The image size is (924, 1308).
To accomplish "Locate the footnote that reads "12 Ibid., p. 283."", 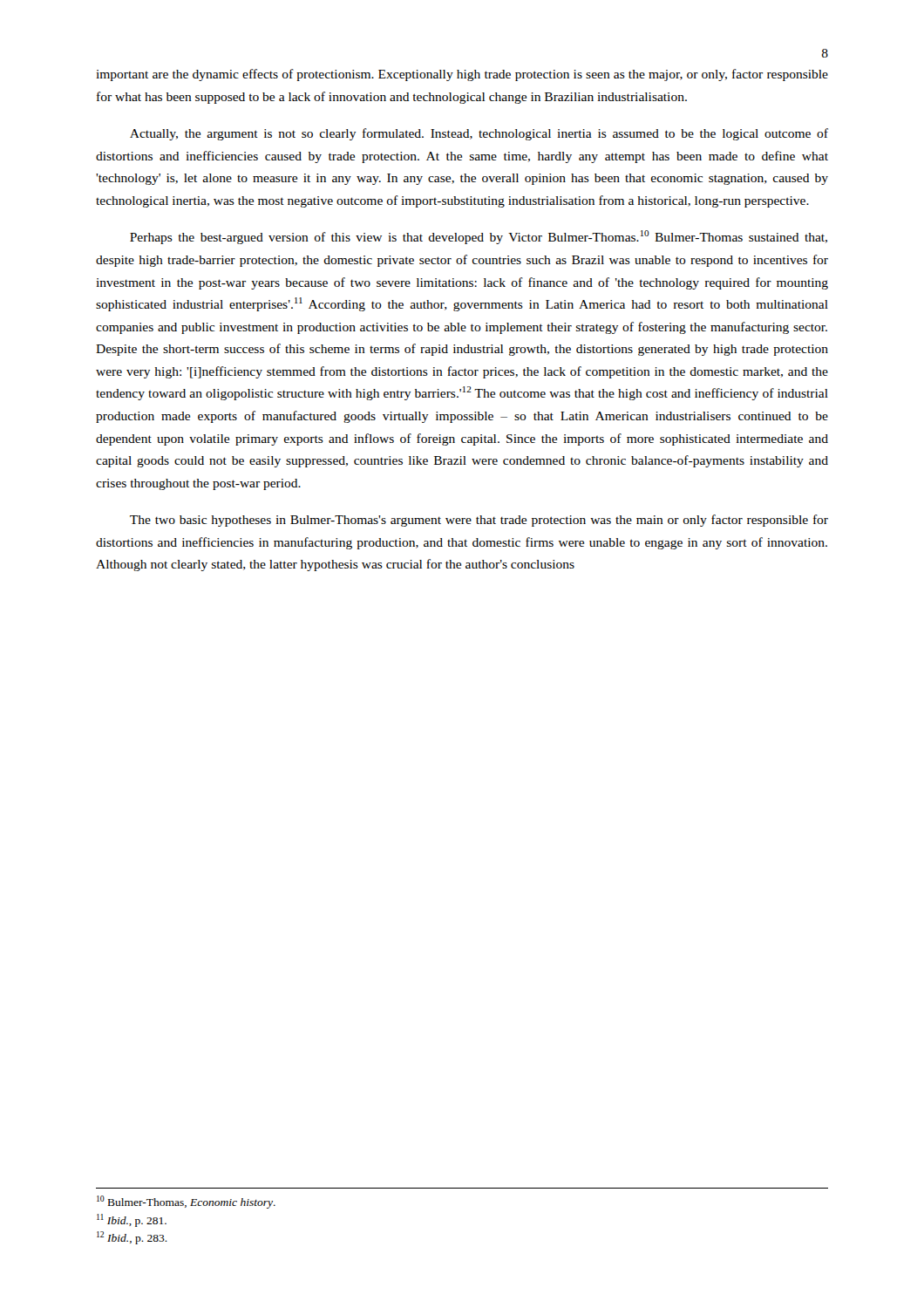I will pyautogui.click(x=132, y=1238).
